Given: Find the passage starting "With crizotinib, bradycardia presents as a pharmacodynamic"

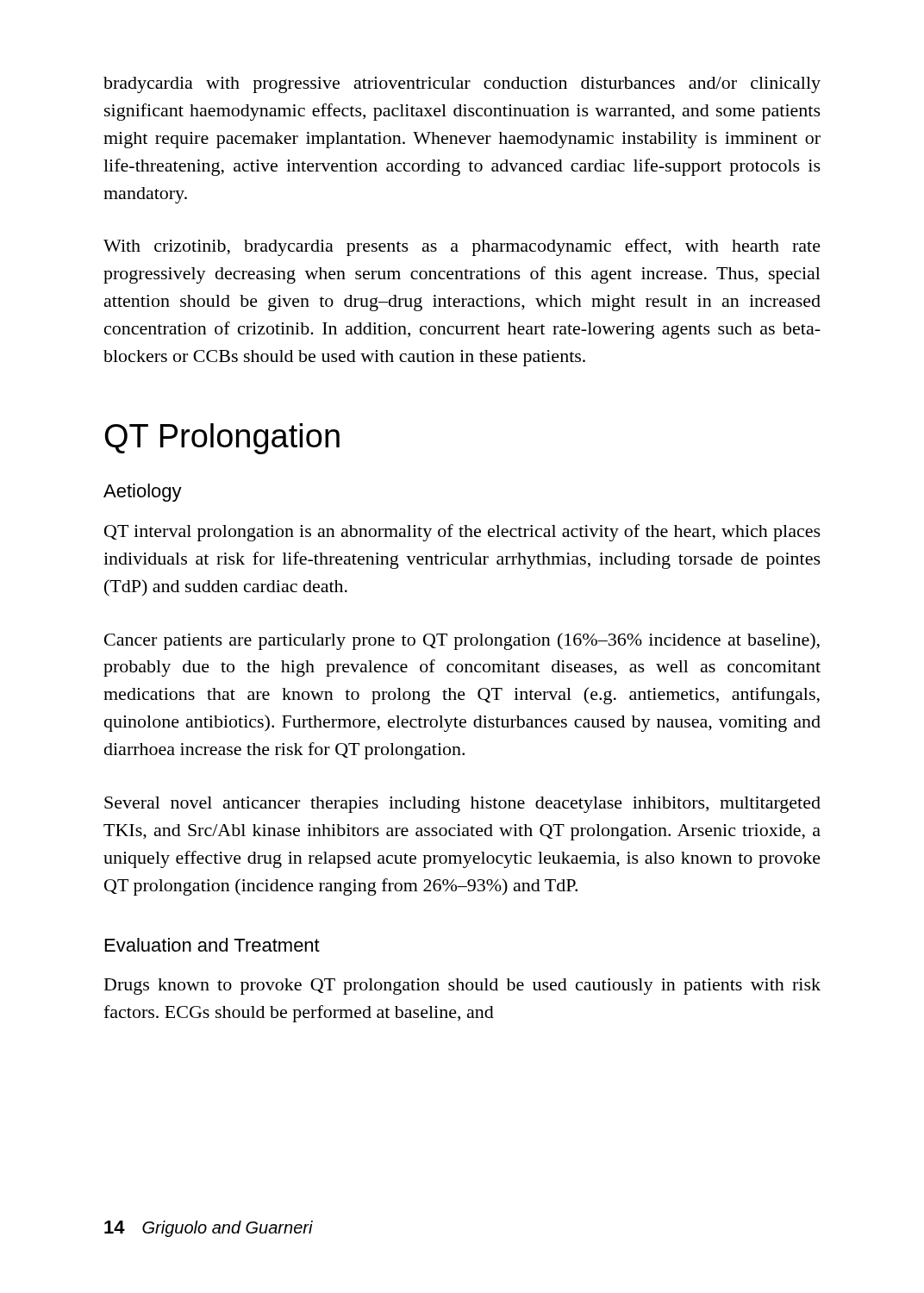Looking at the screenshot, I should (462, 301).
